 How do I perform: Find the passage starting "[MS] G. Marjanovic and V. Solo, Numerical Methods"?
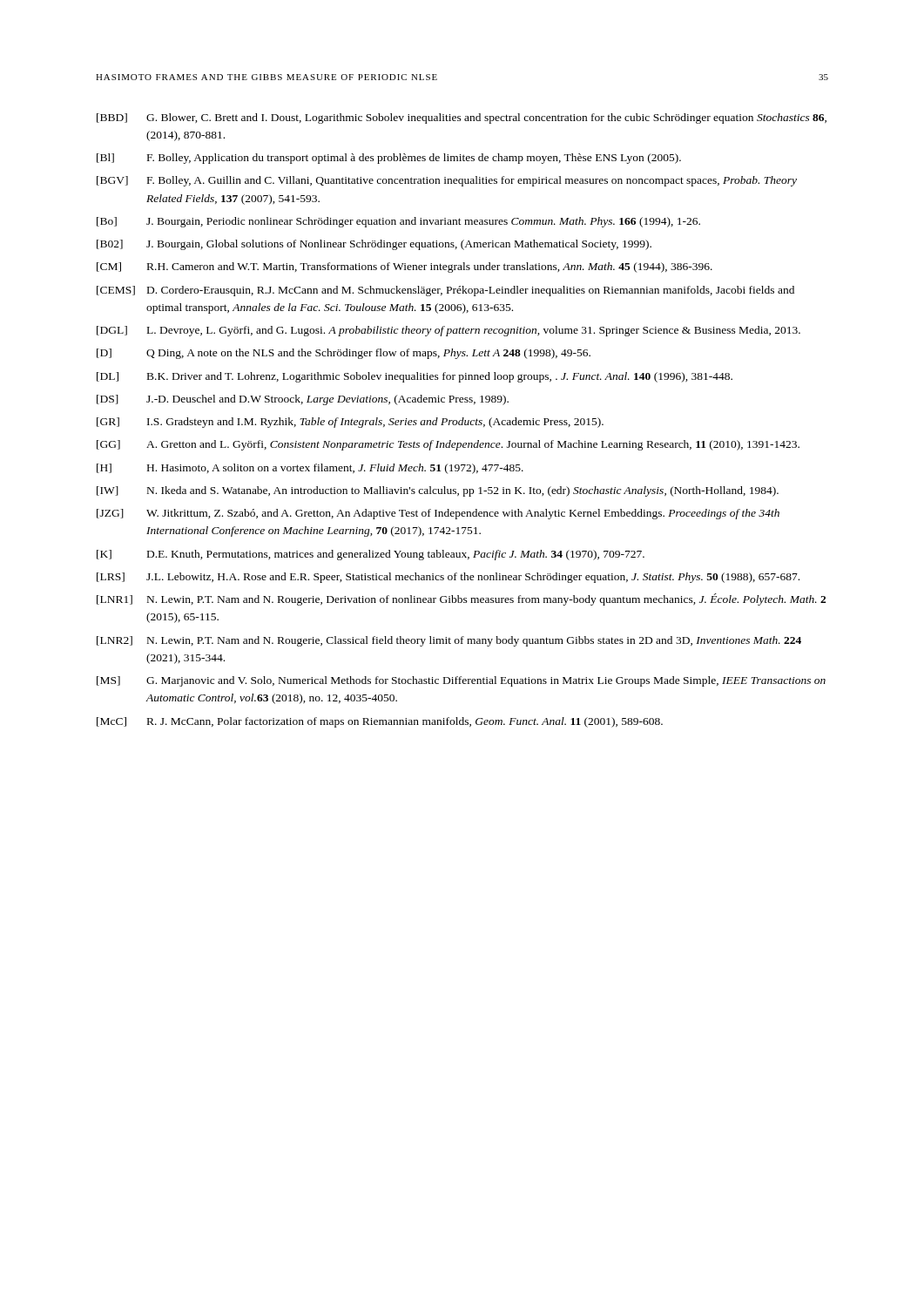click(462, 689)
